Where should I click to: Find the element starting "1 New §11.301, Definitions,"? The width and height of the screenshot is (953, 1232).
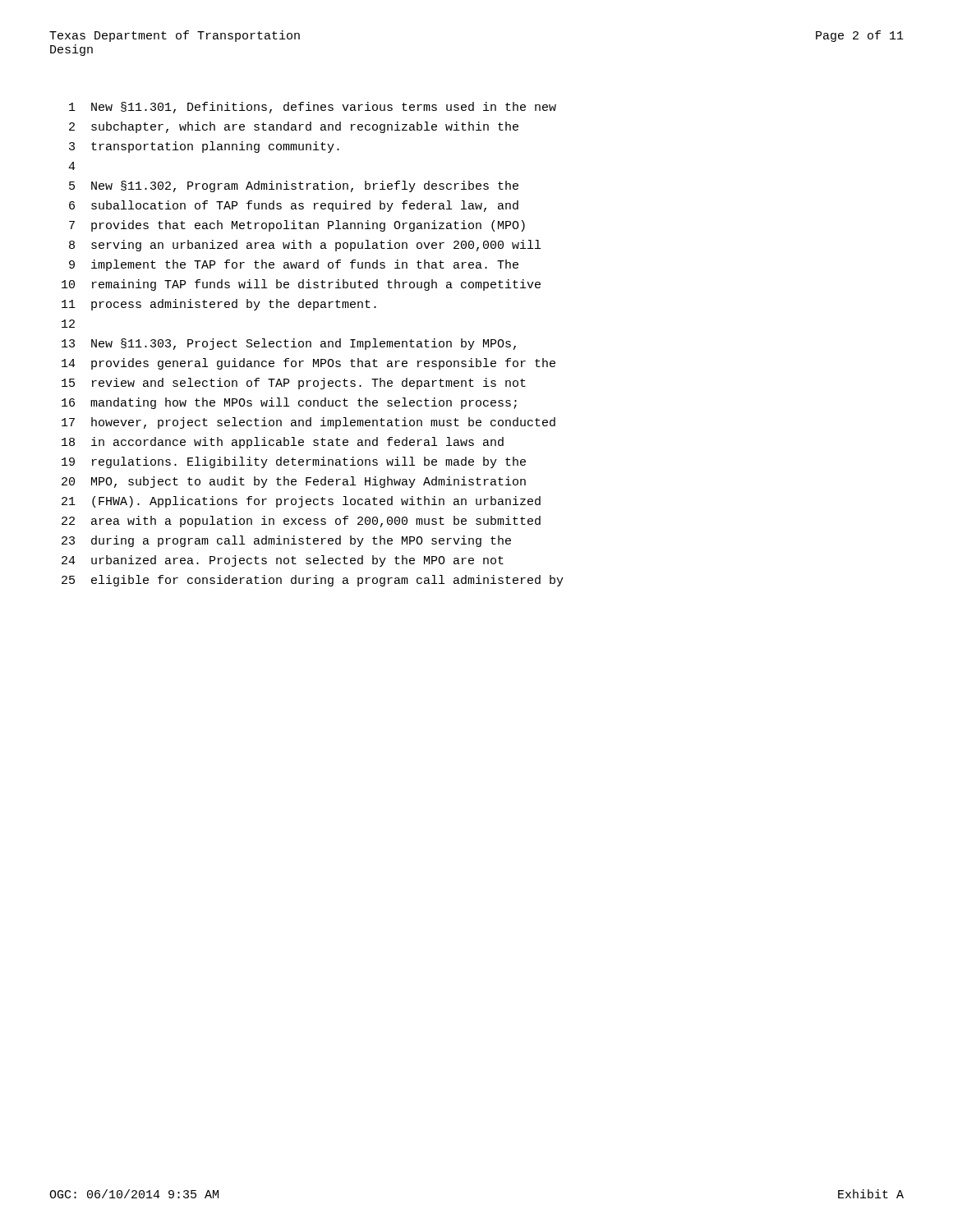pyautogui.click(x=476, y=138)
